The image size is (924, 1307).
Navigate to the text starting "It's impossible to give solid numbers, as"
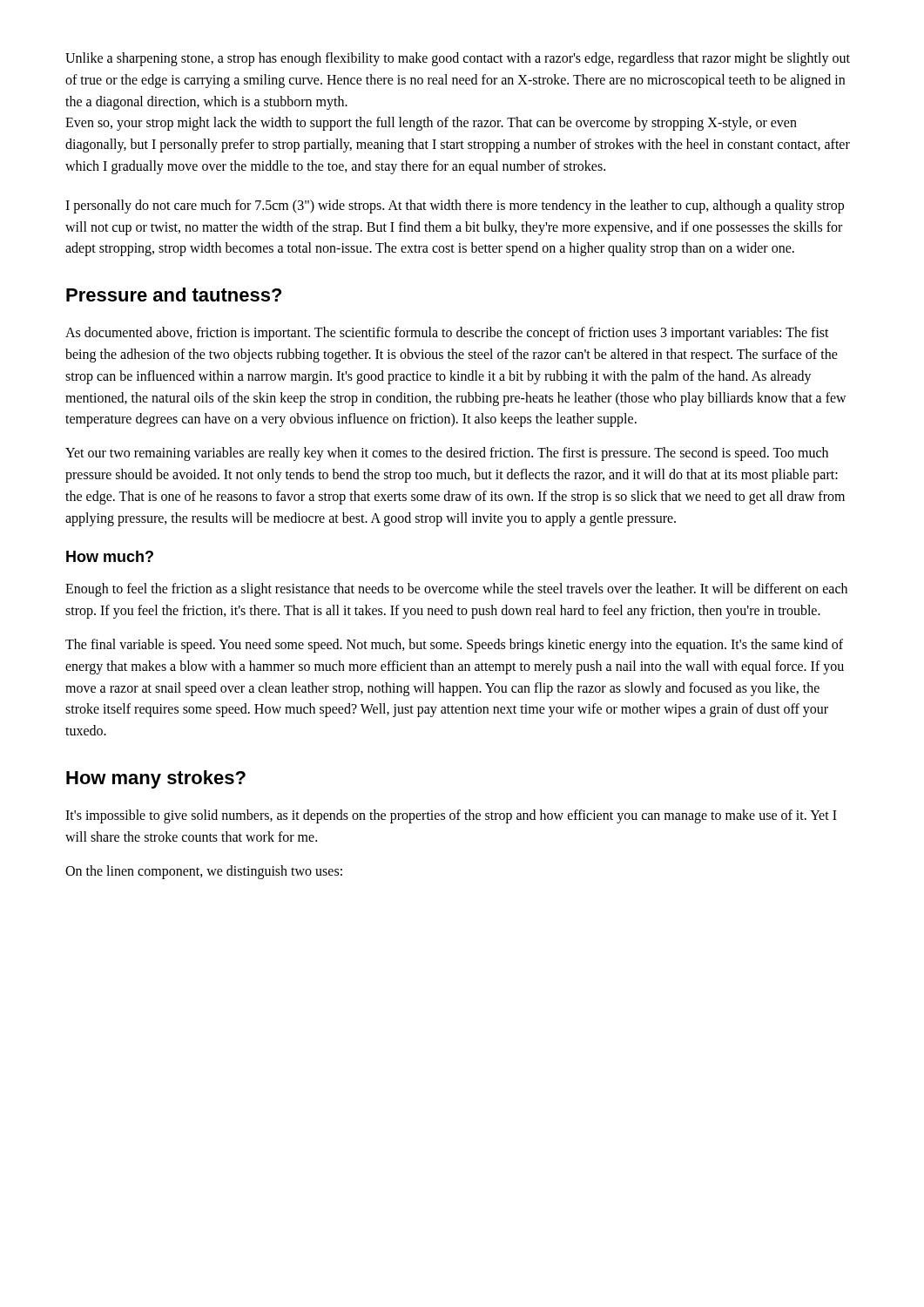point(458,827)
